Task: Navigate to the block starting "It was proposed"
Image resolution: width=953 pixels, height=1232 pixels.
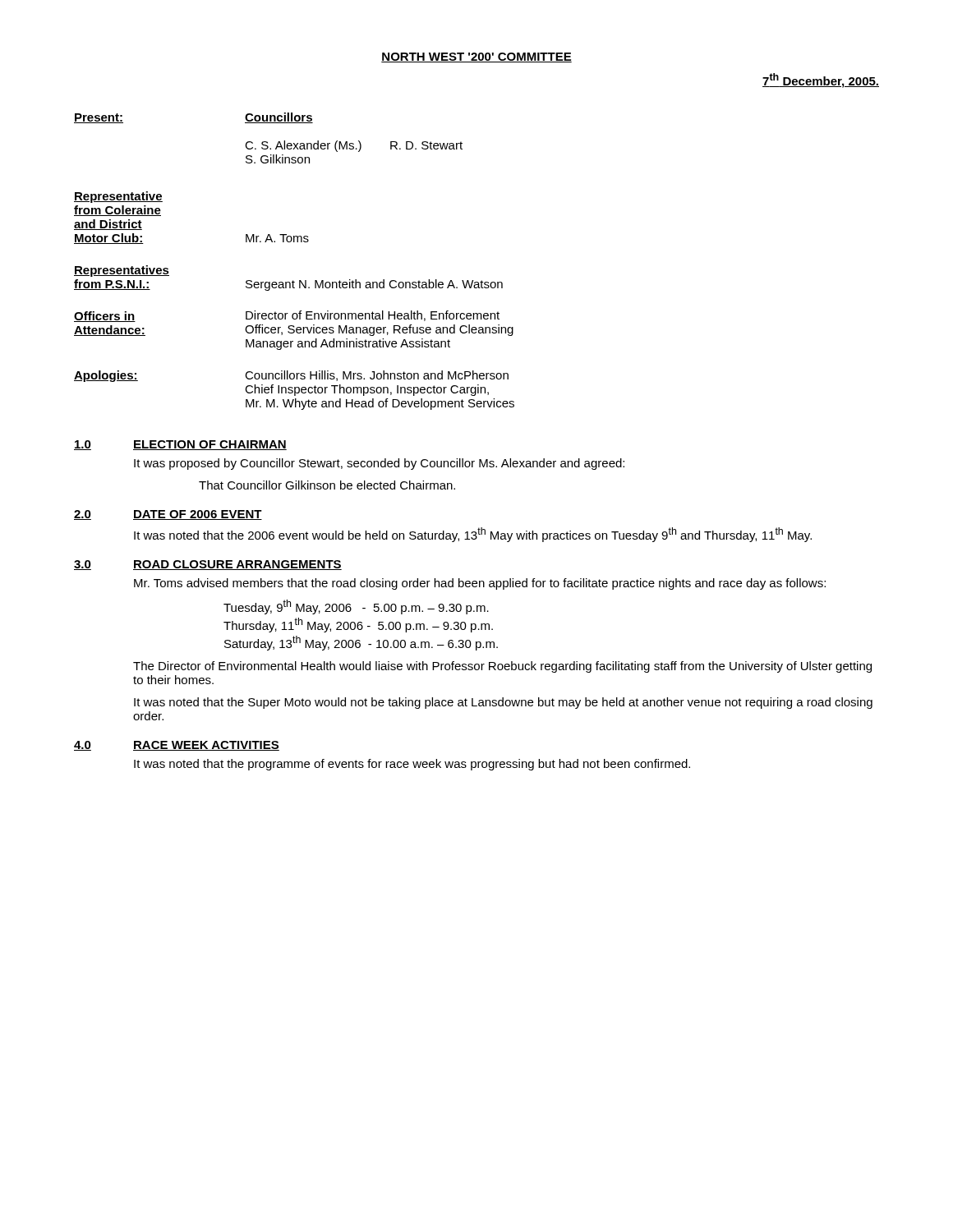Action: tap(379, 463)
